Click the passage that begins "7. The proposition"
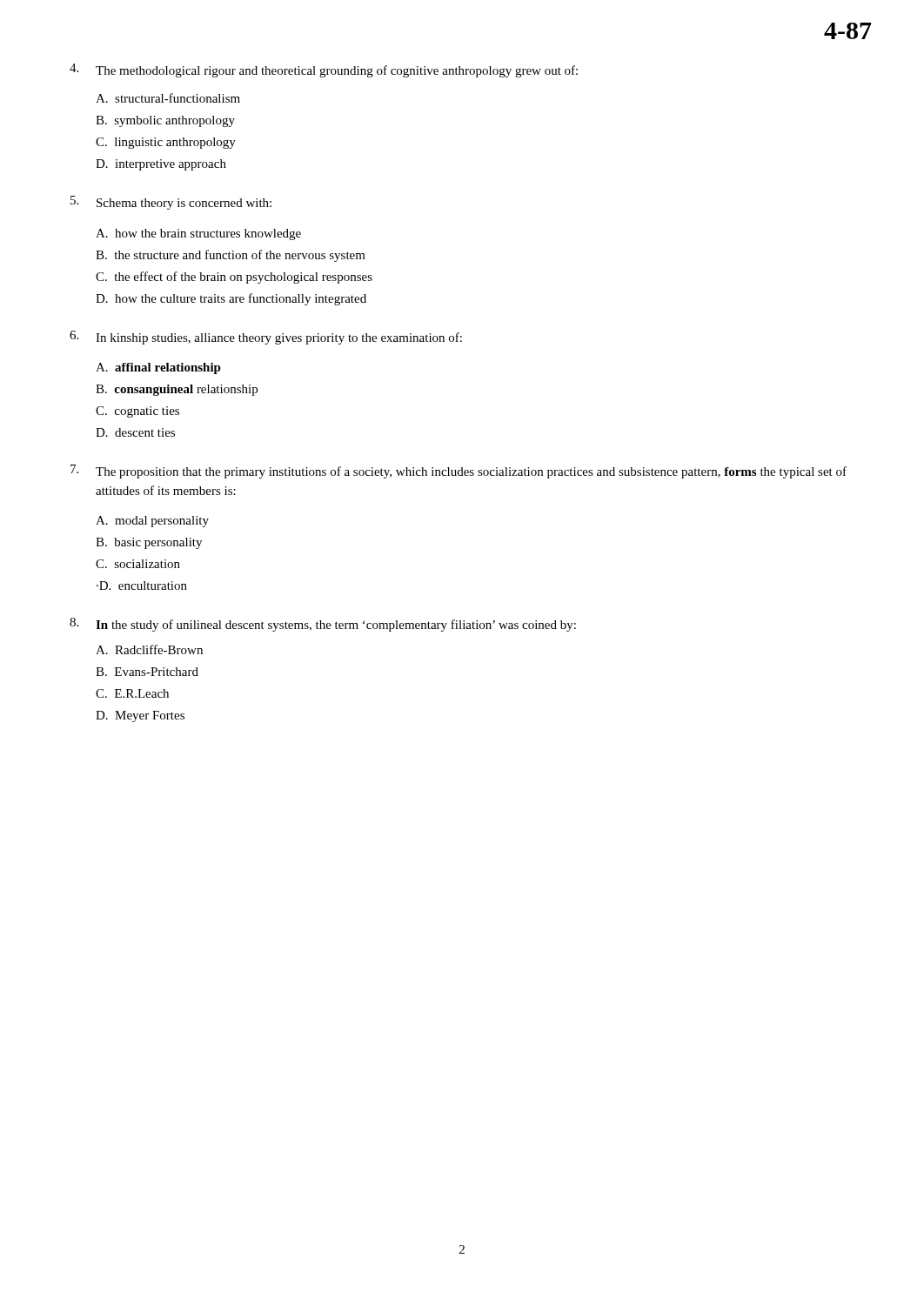Viewport: 924px width, 1305px height. click(459, 472)
